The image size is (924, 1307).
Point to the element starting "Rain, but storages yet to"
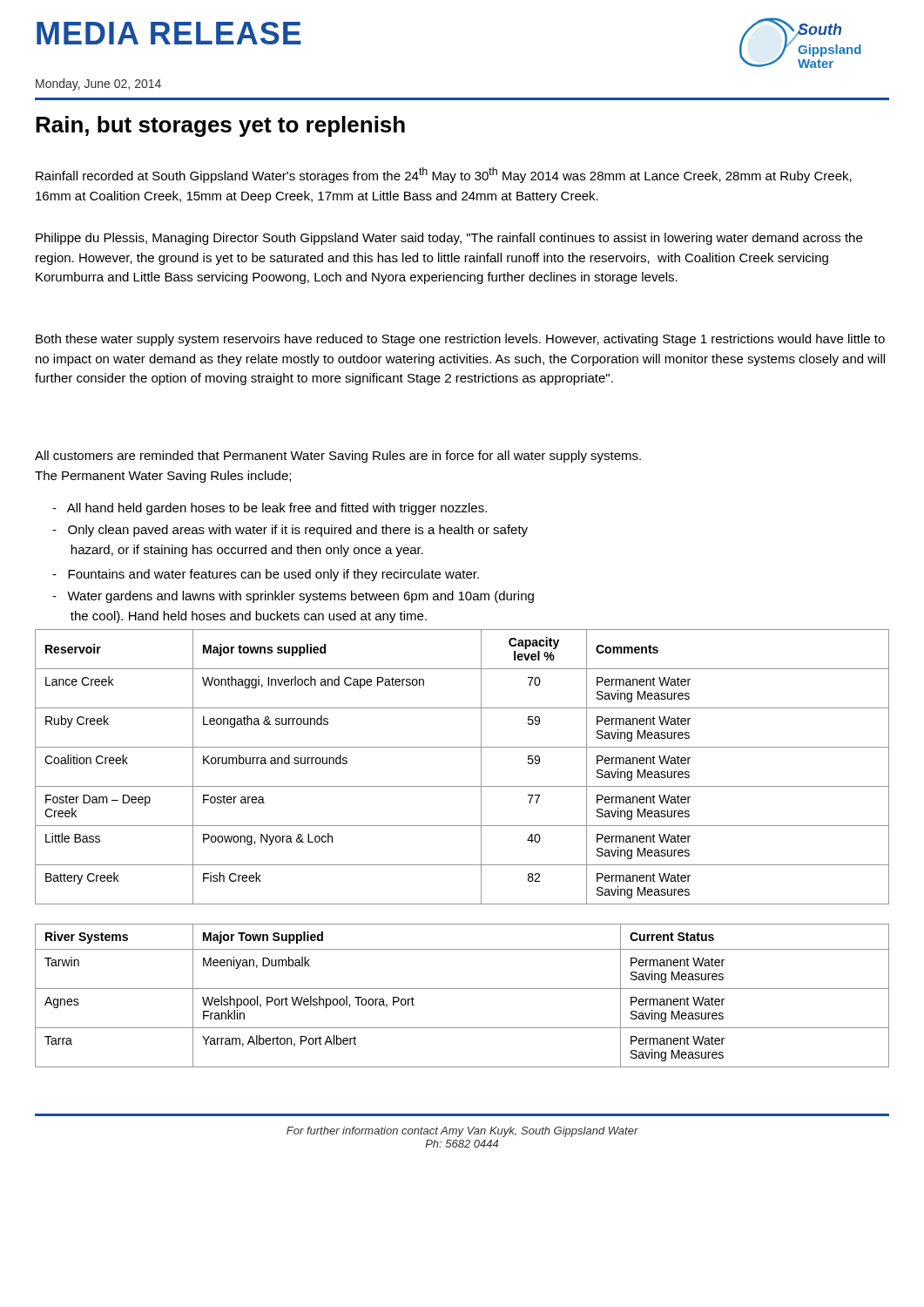tap(220, 126)
